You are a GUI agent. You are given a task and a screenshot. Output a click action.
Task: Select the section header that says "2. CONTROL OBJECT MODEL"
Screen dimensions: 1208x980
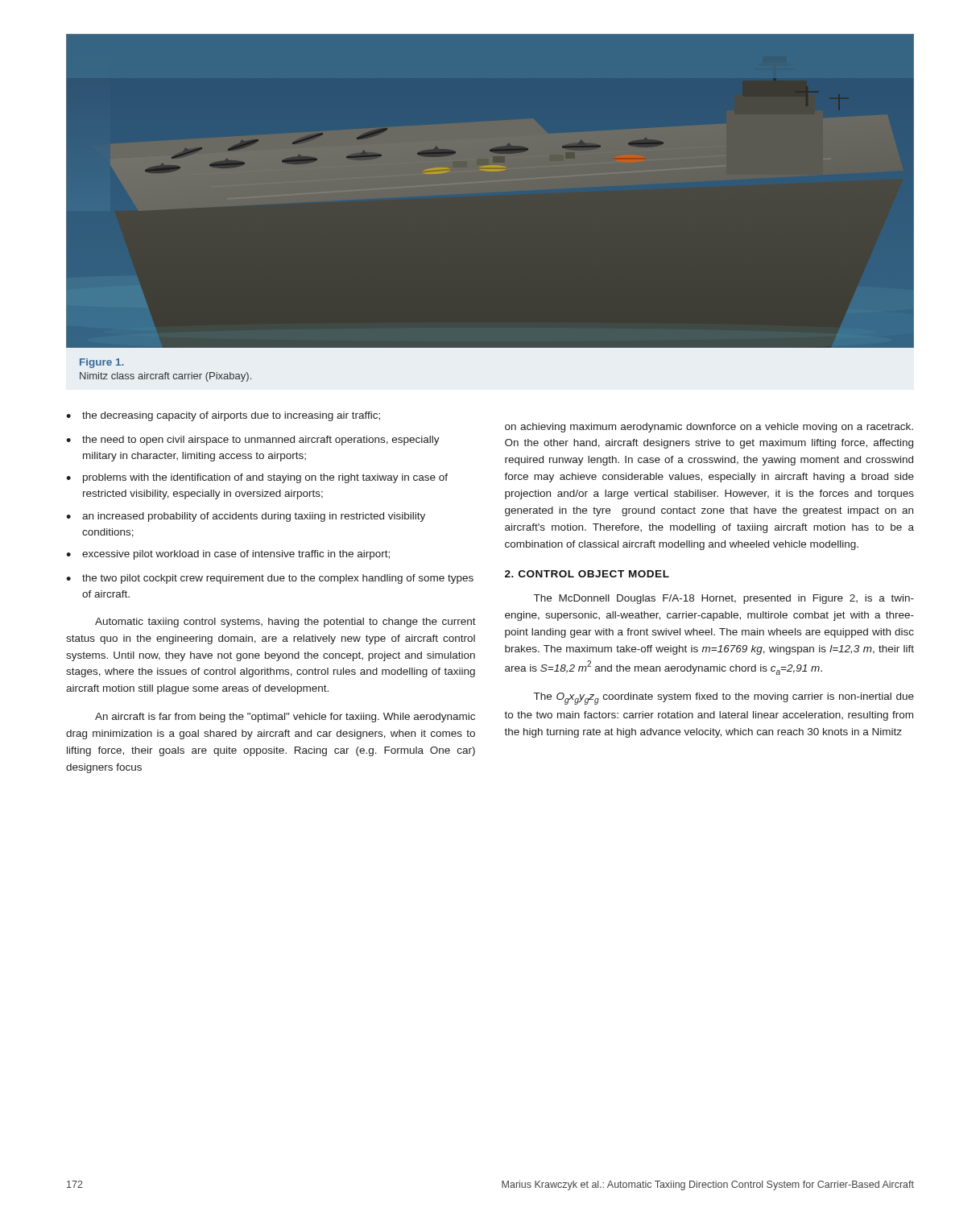pos(587,574)
